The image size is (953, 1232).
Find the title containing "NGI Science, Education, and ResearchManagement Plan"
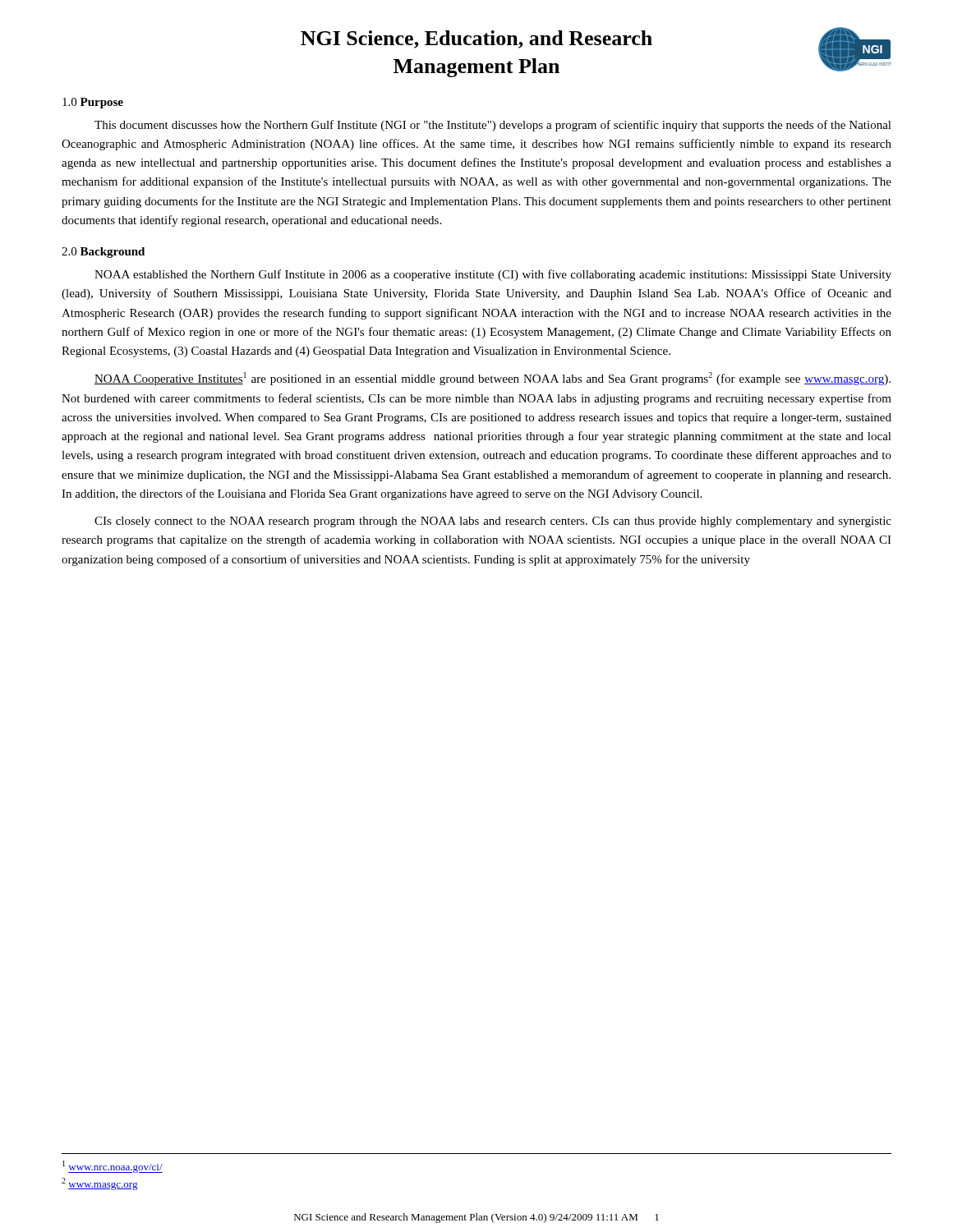[476, 52]
